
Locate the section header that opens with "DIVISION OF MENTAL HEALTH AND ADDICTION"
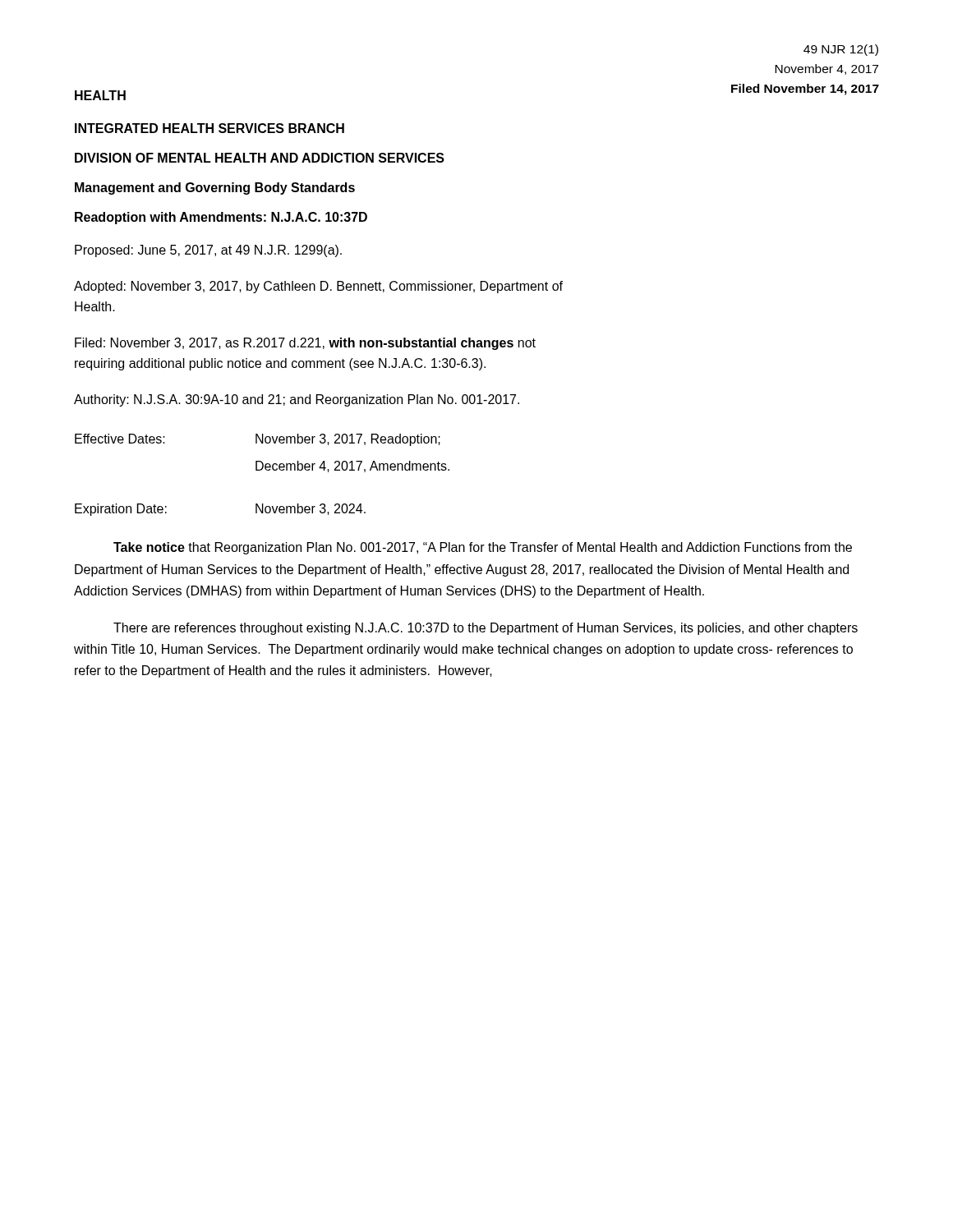coord(259,158)
